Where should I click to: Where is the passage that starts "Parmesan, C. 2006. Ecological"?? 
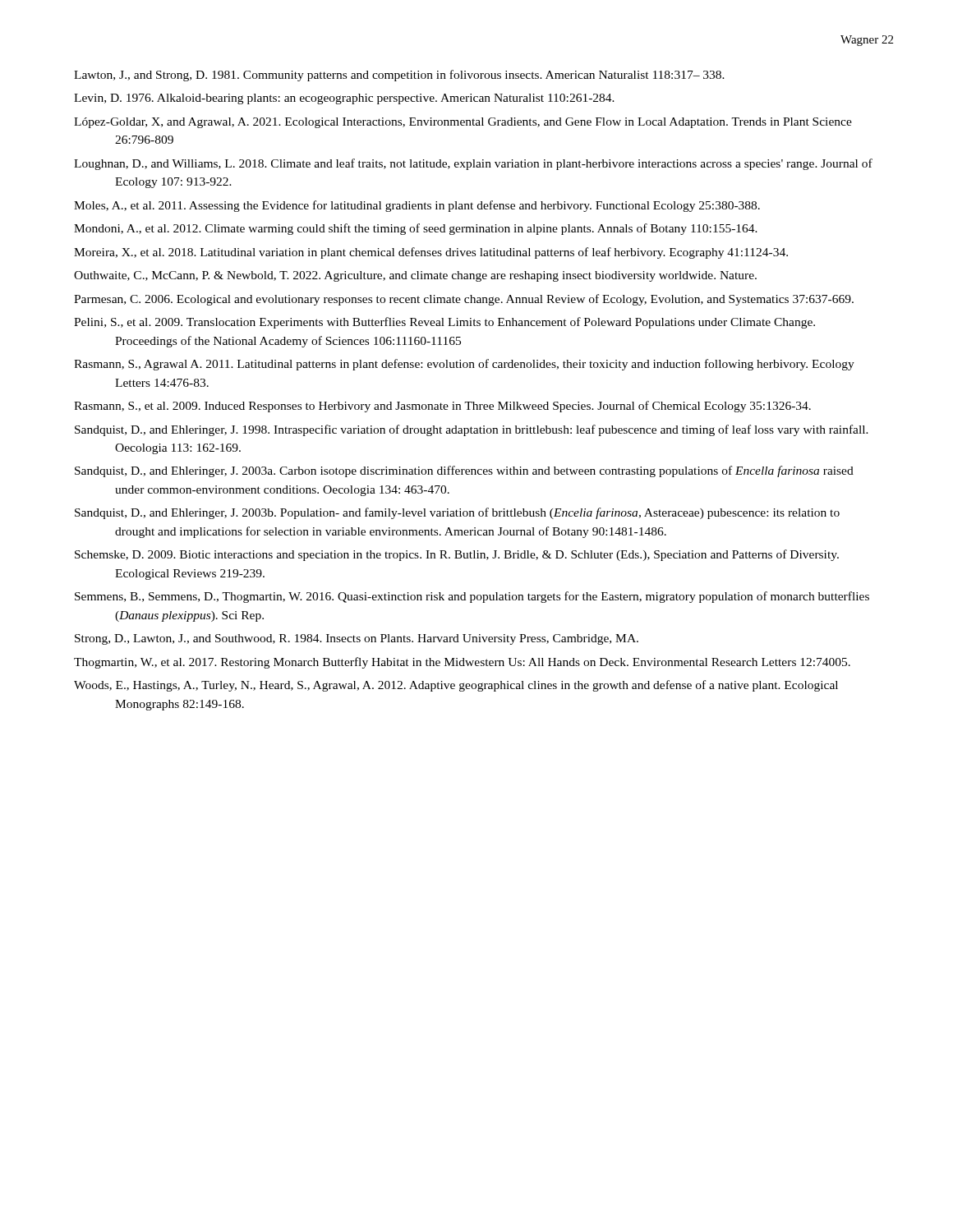(x=464, y=298)
